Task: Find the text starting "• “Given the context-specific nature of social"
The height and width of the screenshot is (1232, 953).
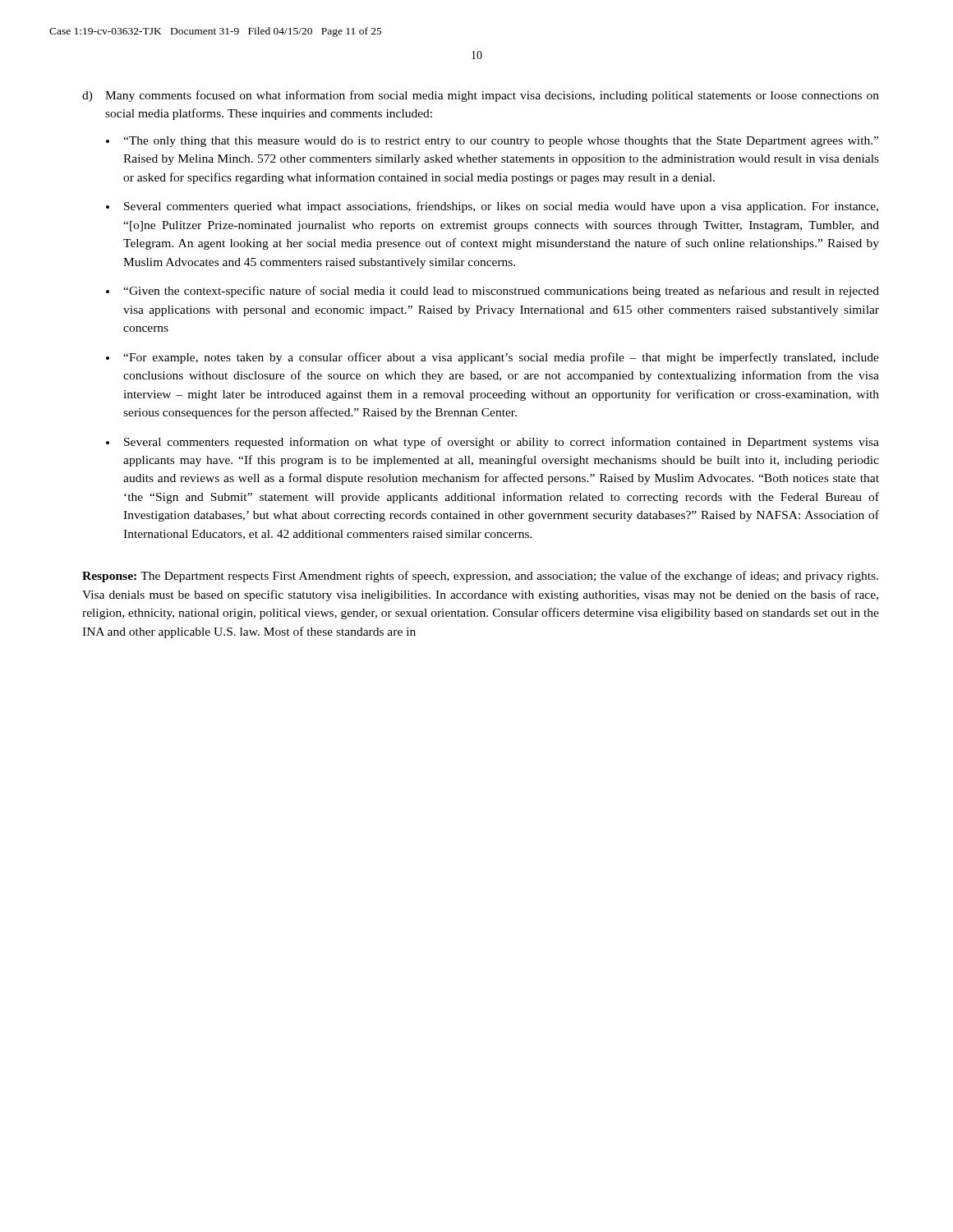Action: coord(492,310)
